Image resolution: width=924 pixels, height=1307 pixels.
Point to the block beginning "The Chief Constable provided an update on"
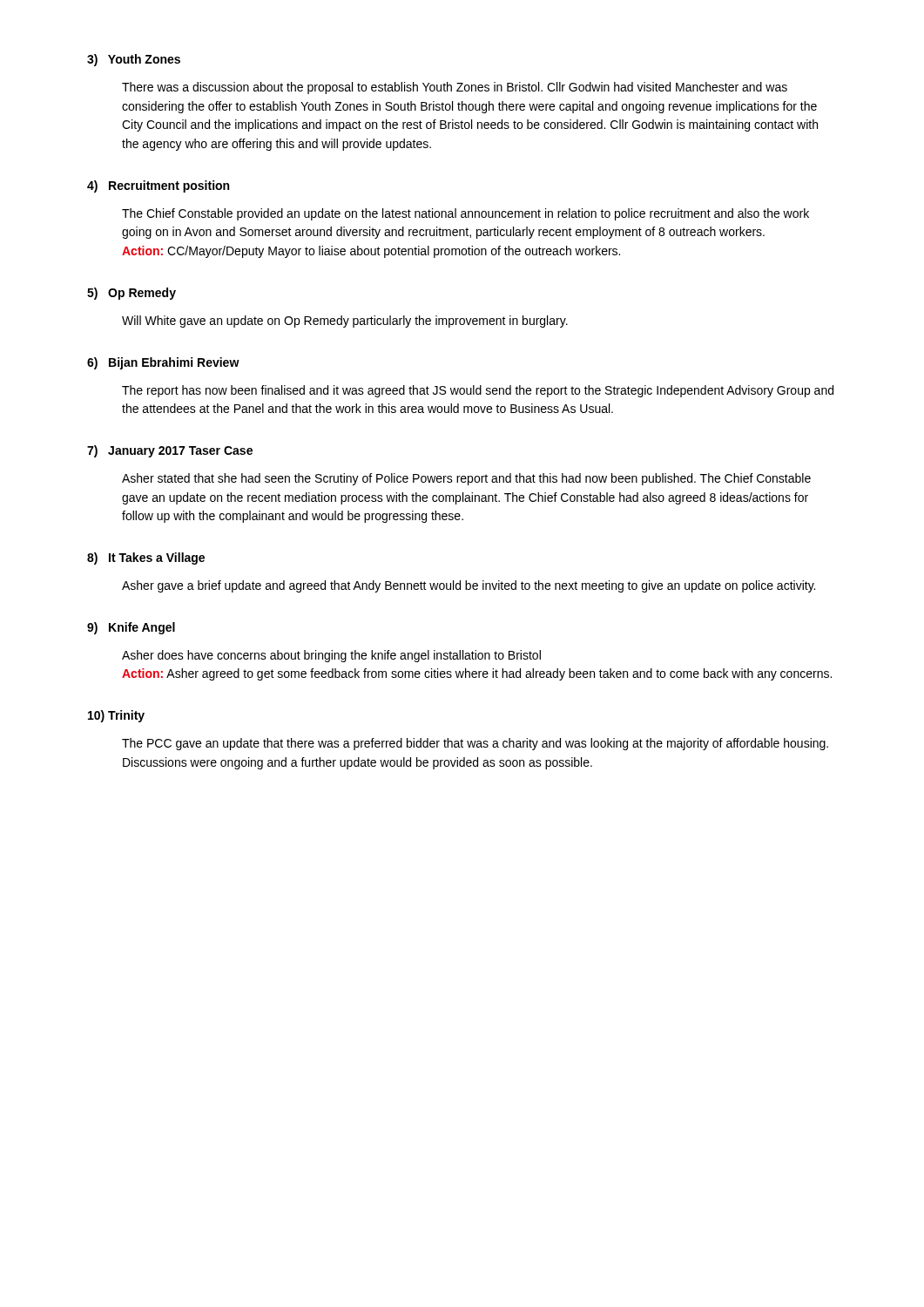coord(466,232)
